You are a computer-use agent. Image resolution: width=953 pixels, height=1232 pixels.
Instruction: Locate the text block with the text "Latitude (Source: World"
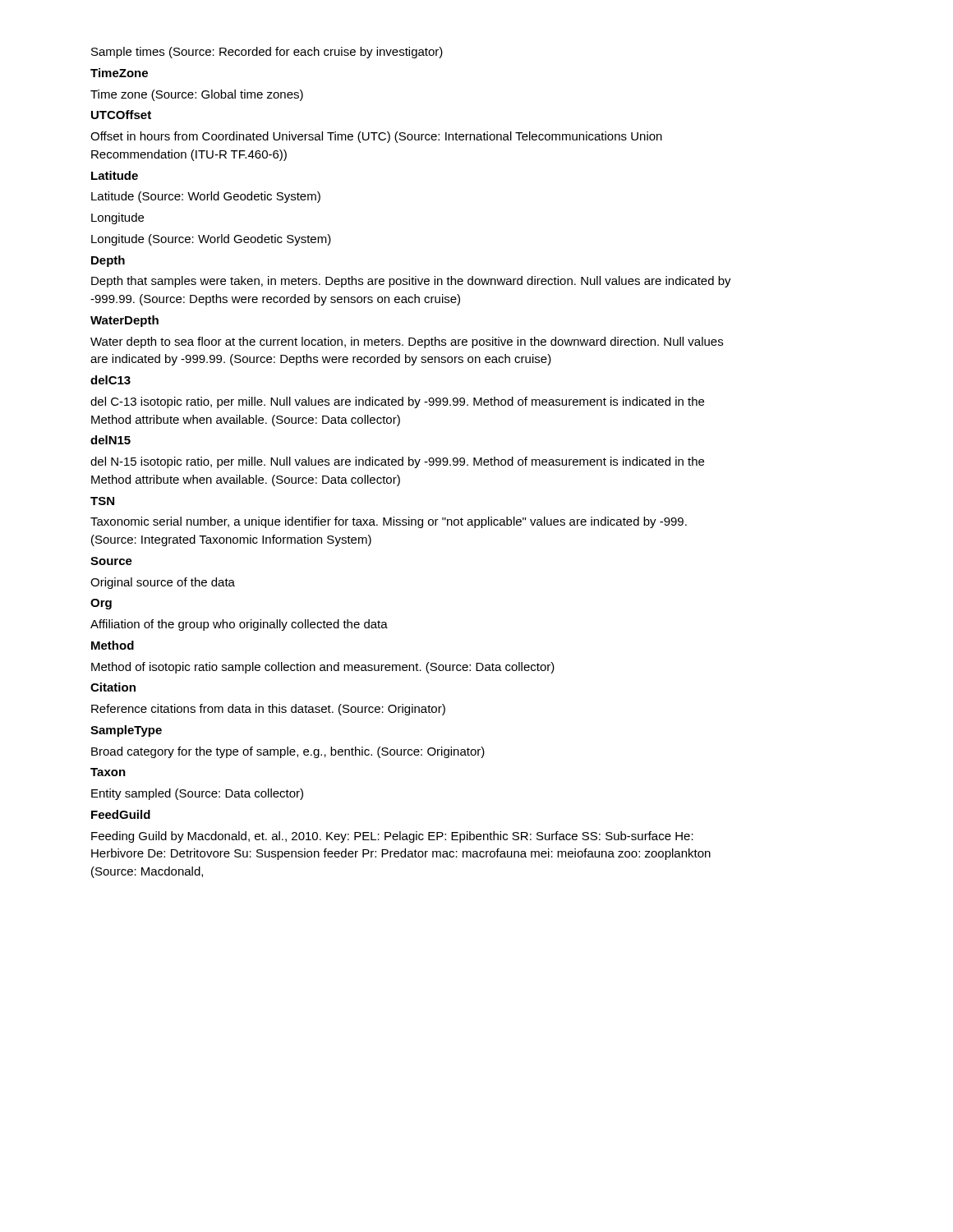click(x=206, y=197)
